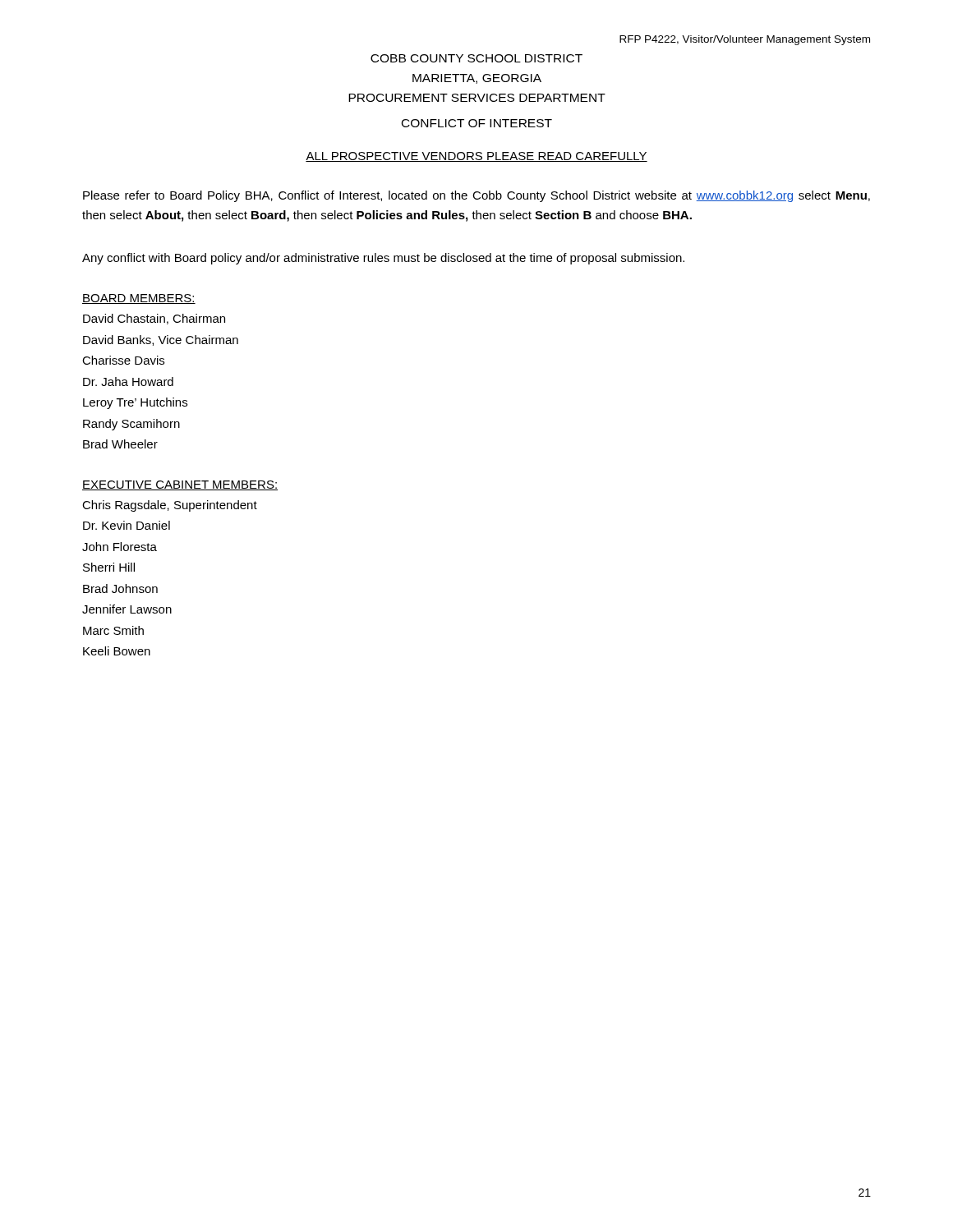Screen dimensions: 1232x953
Task: Locate the block of text that opens with "Please refer to Board Policy BHA,"
Action: tap(476, 205)
